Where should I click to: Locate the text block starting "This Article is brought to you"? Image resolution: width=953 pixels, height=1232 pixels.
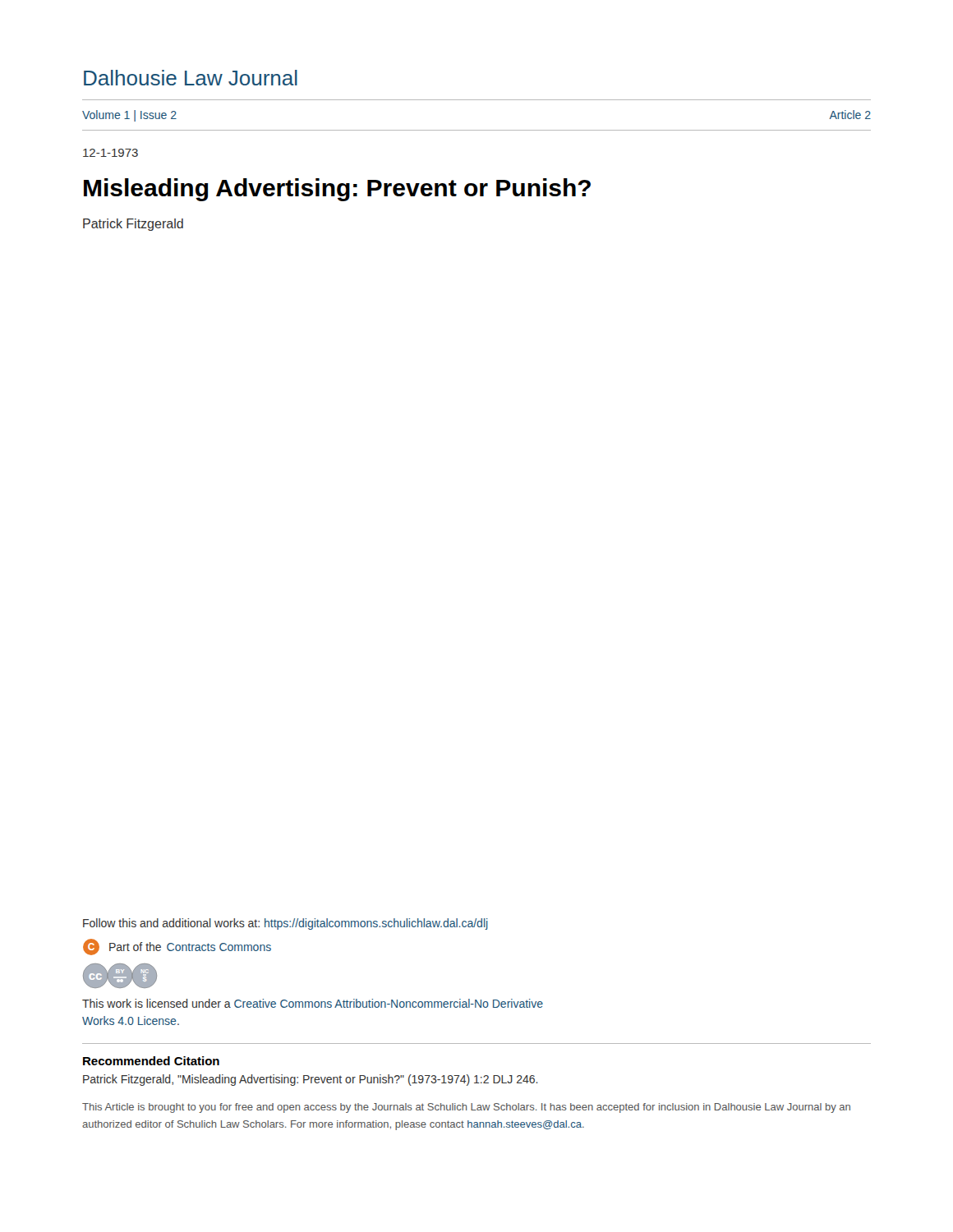click(467, 1116)
